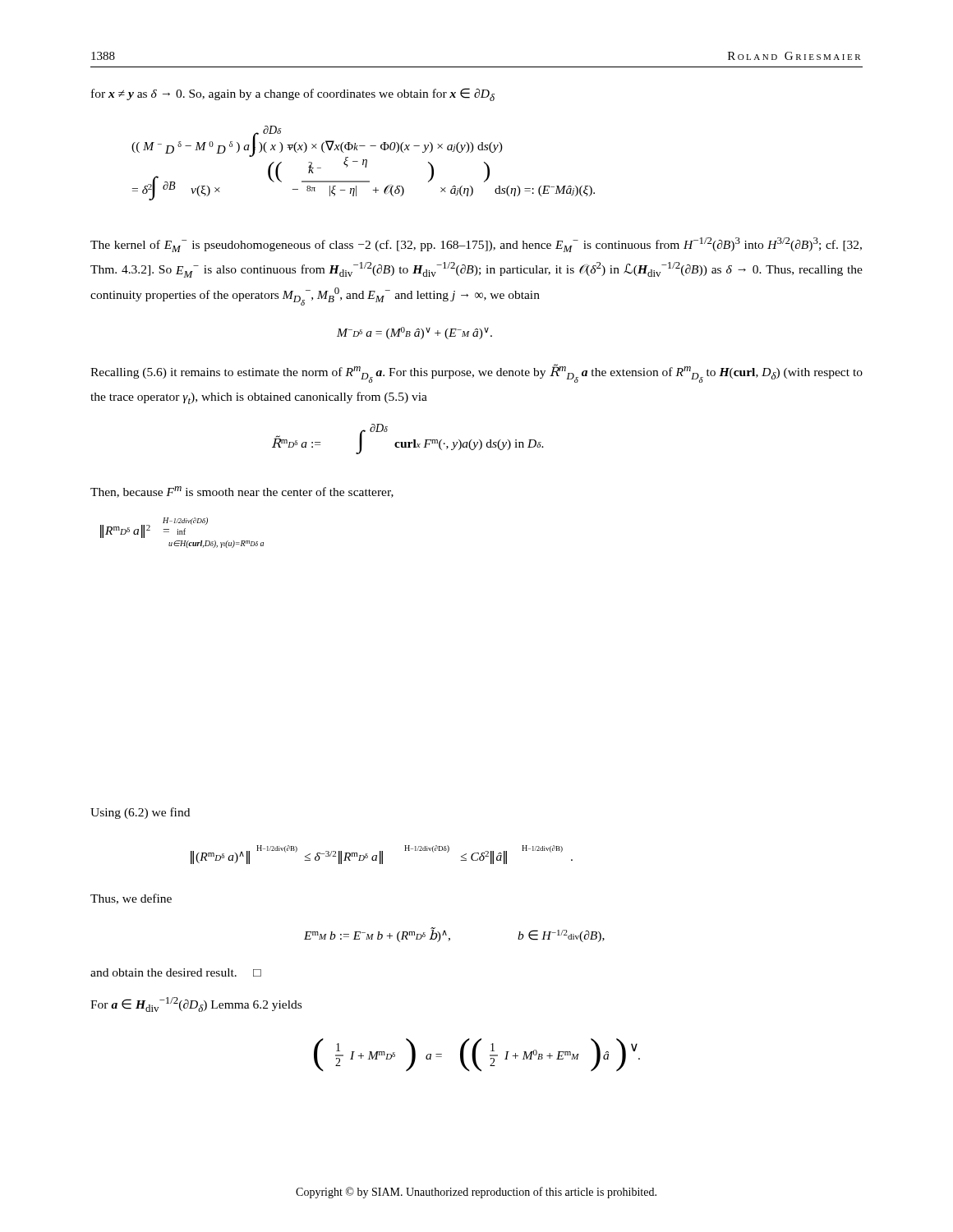
Task: Point to the formula beginning "‖RmDδ a‖2 H−1/2div(∂Dδ) ="
Action: point(182,533)
